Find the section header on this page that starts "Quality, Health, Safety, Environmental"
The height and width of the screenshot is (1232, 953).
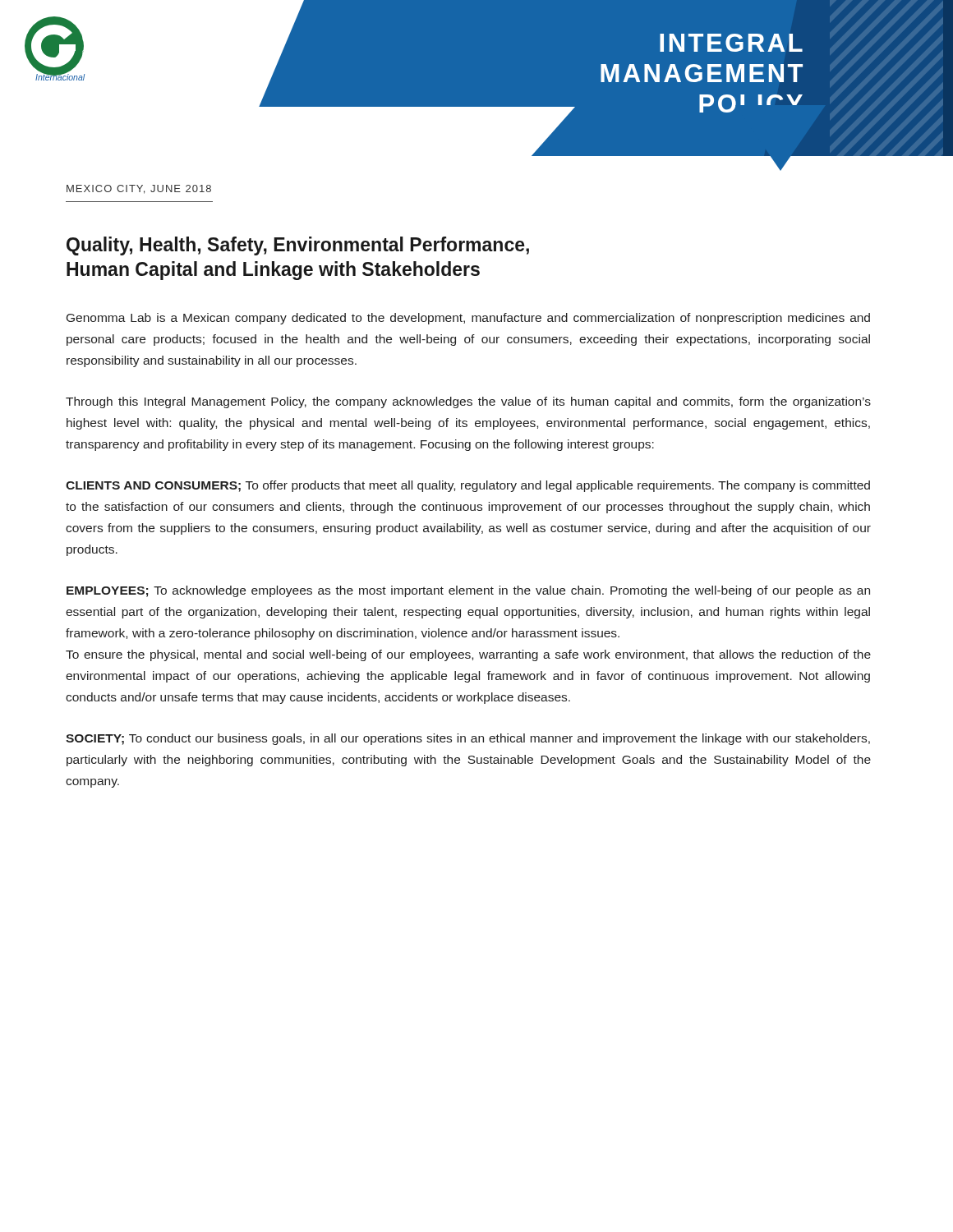[298, 257]
